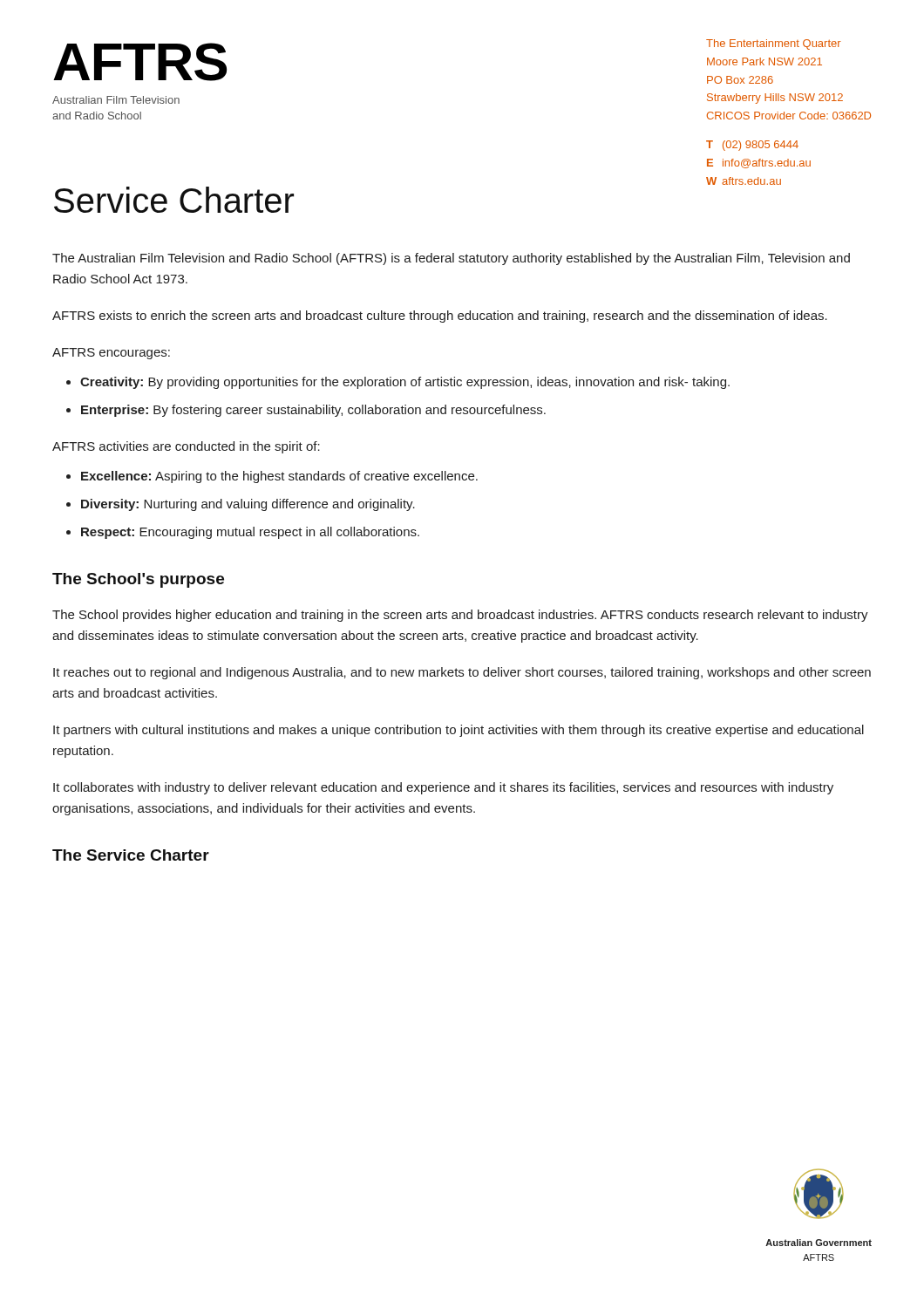This screenshot has height=1308, width=924.
Task: Locate the section header containing "The Service Charter"
Action: (131, 855)
